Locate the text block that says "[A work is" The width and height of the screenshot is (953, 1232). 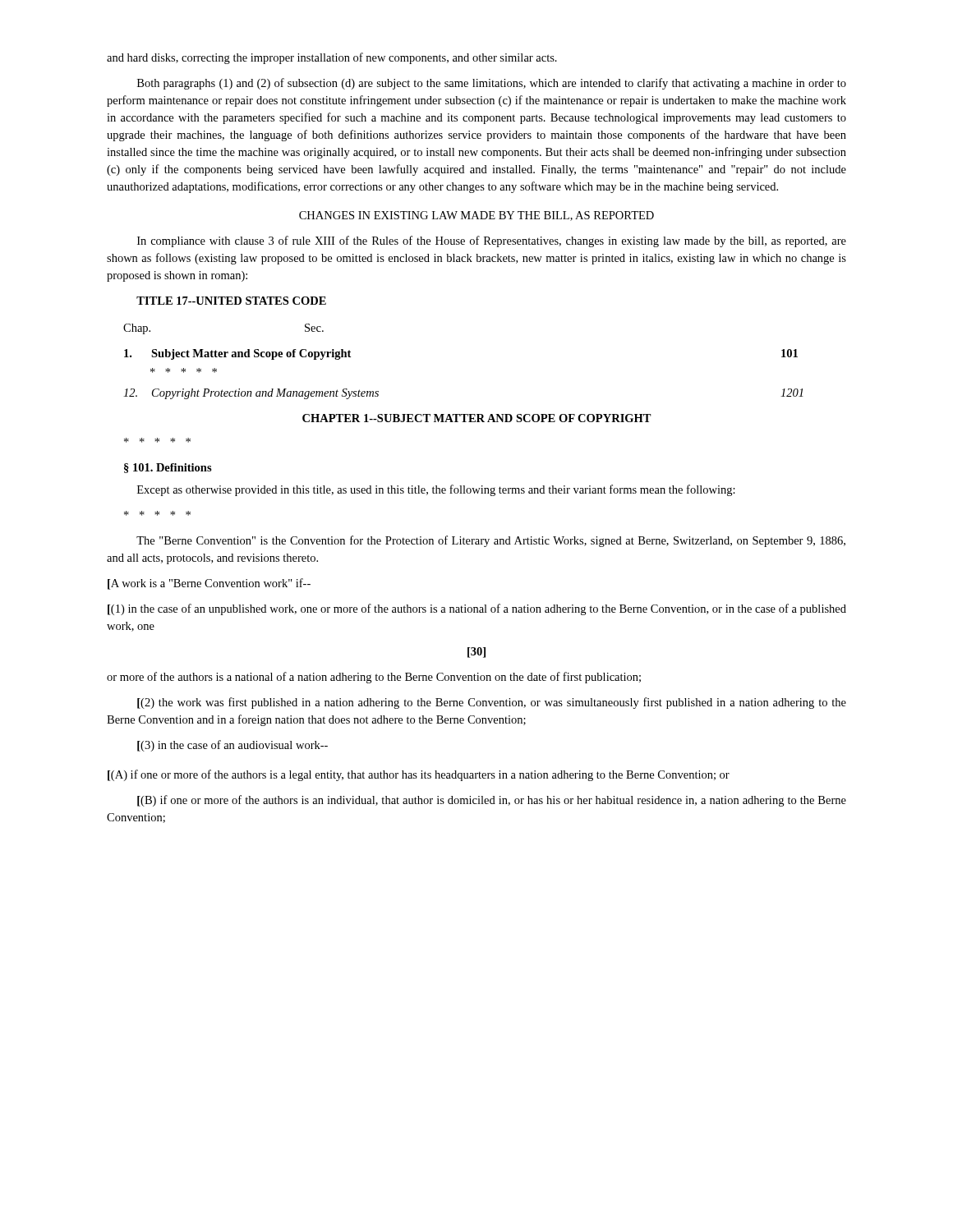click(x=209, y=583)
